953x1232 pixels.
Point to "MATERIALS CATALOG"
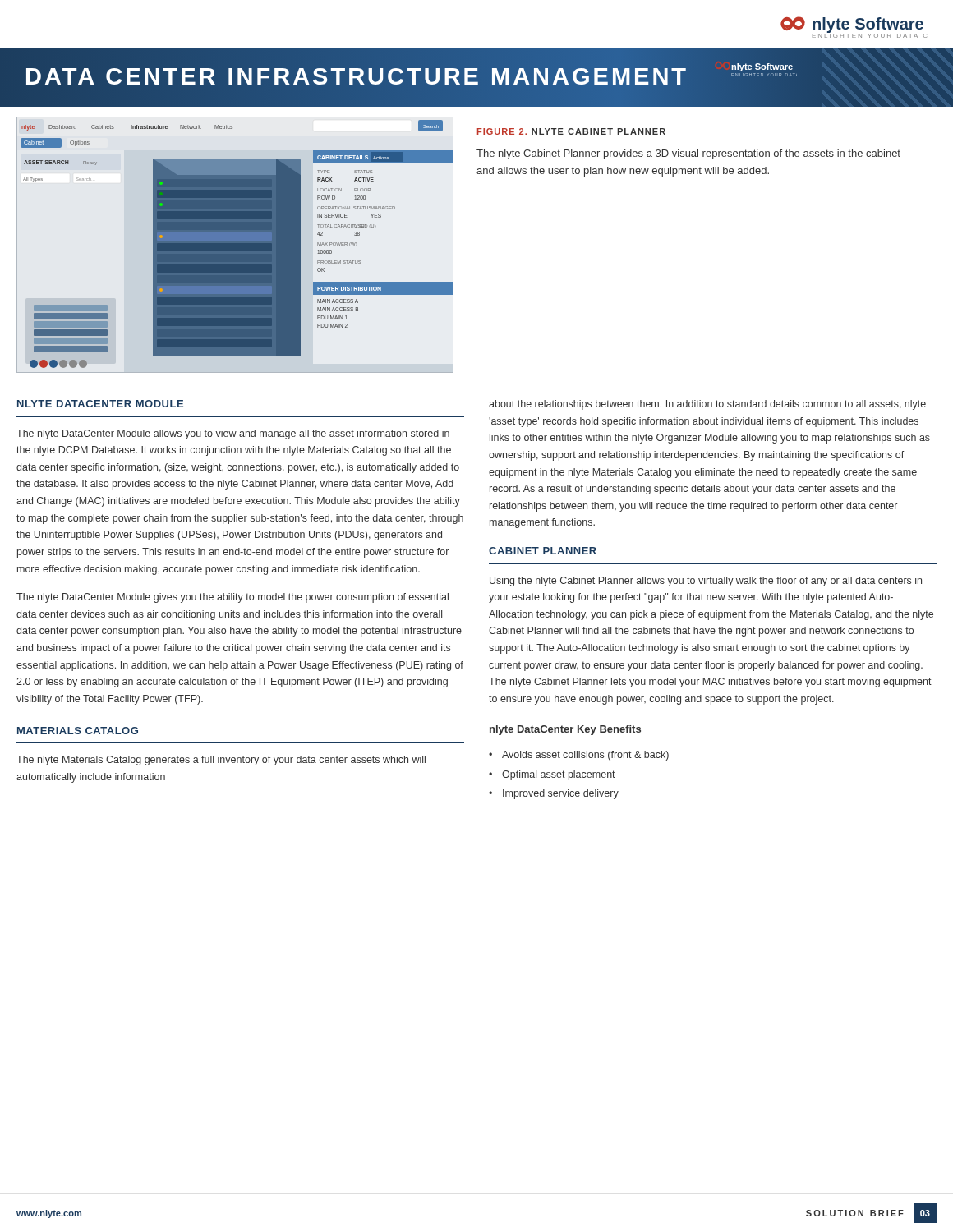pyautogui.click(x=78, y=730)
